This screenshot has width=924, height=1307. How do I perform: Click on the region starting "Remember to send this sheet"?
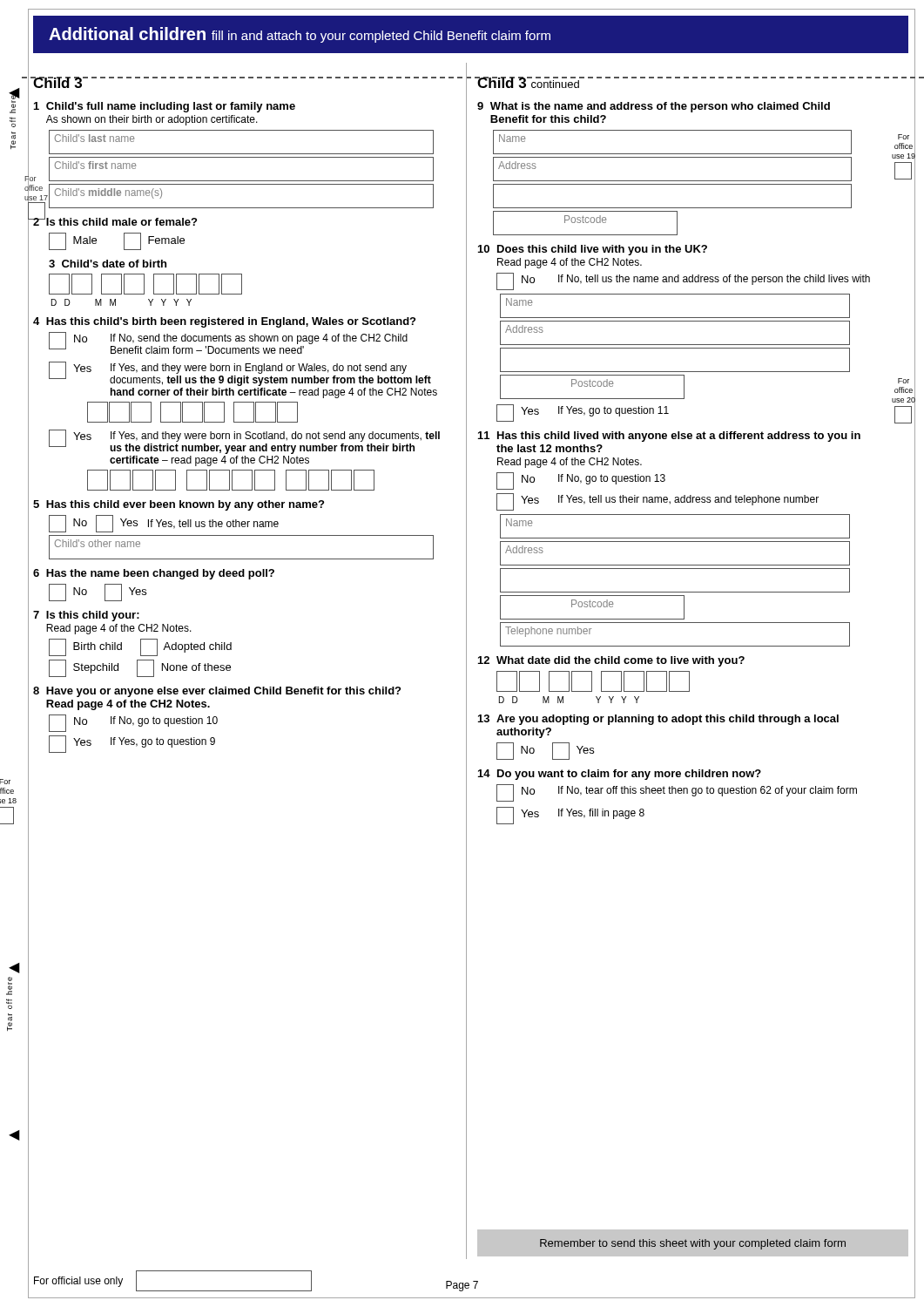(x=693, y=1243)
